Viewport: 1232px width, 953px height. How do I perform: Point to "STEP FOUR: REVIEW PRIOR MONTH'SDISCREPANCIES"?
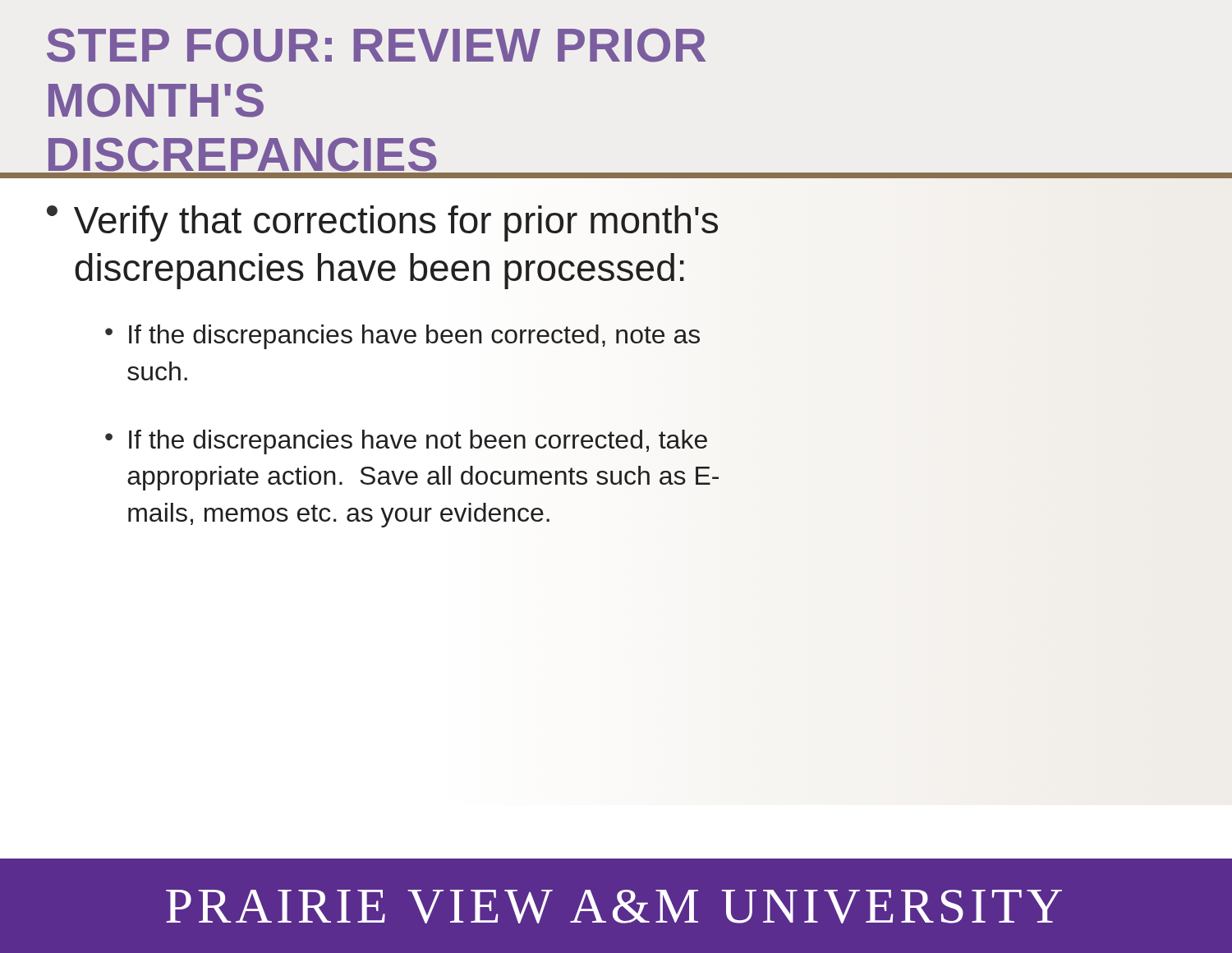tap(377, 45)
